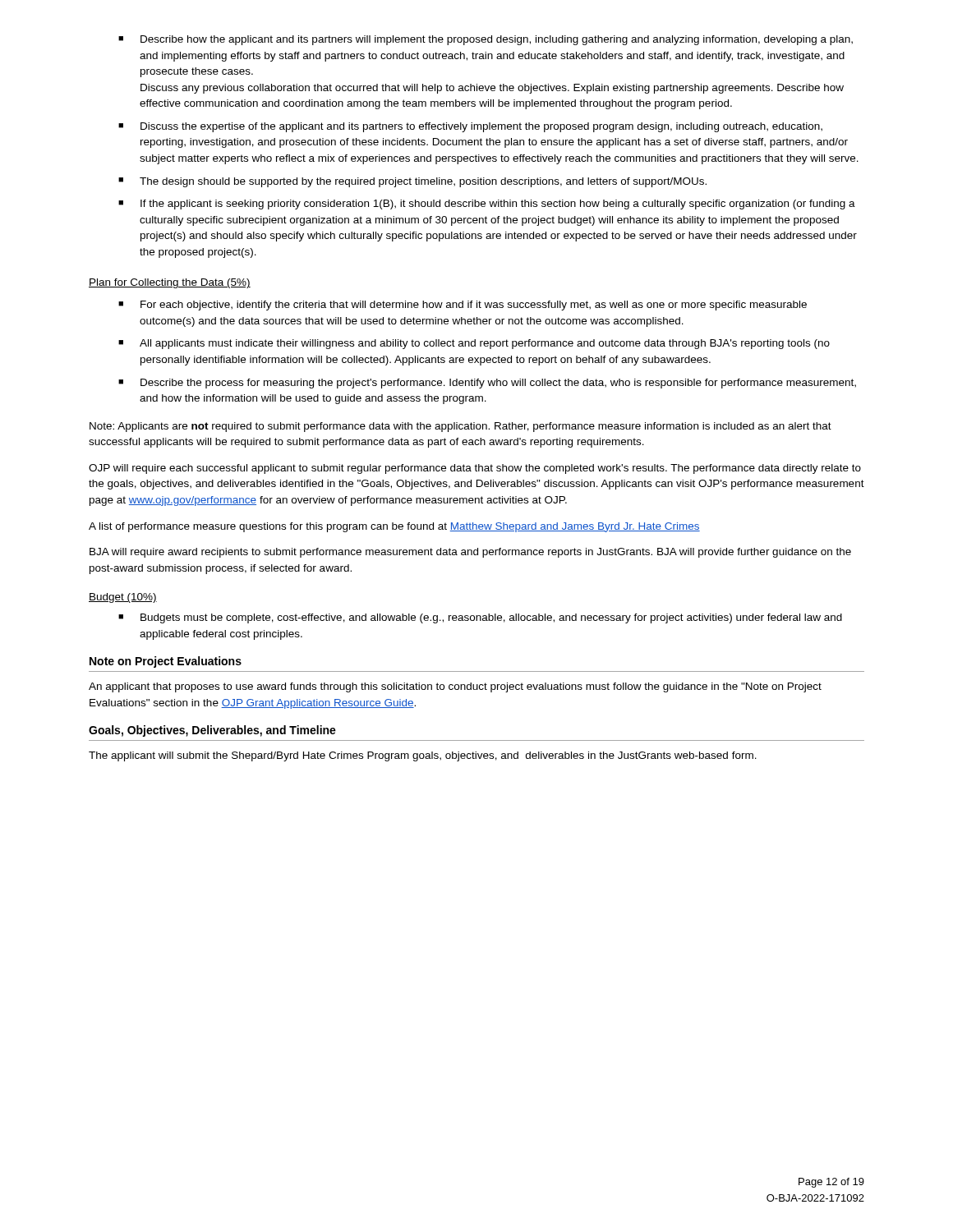Click on the text block that reads "Note: Applicants are not"
The width and height of the screenshot is (953, 1232).
click(460, 434)
